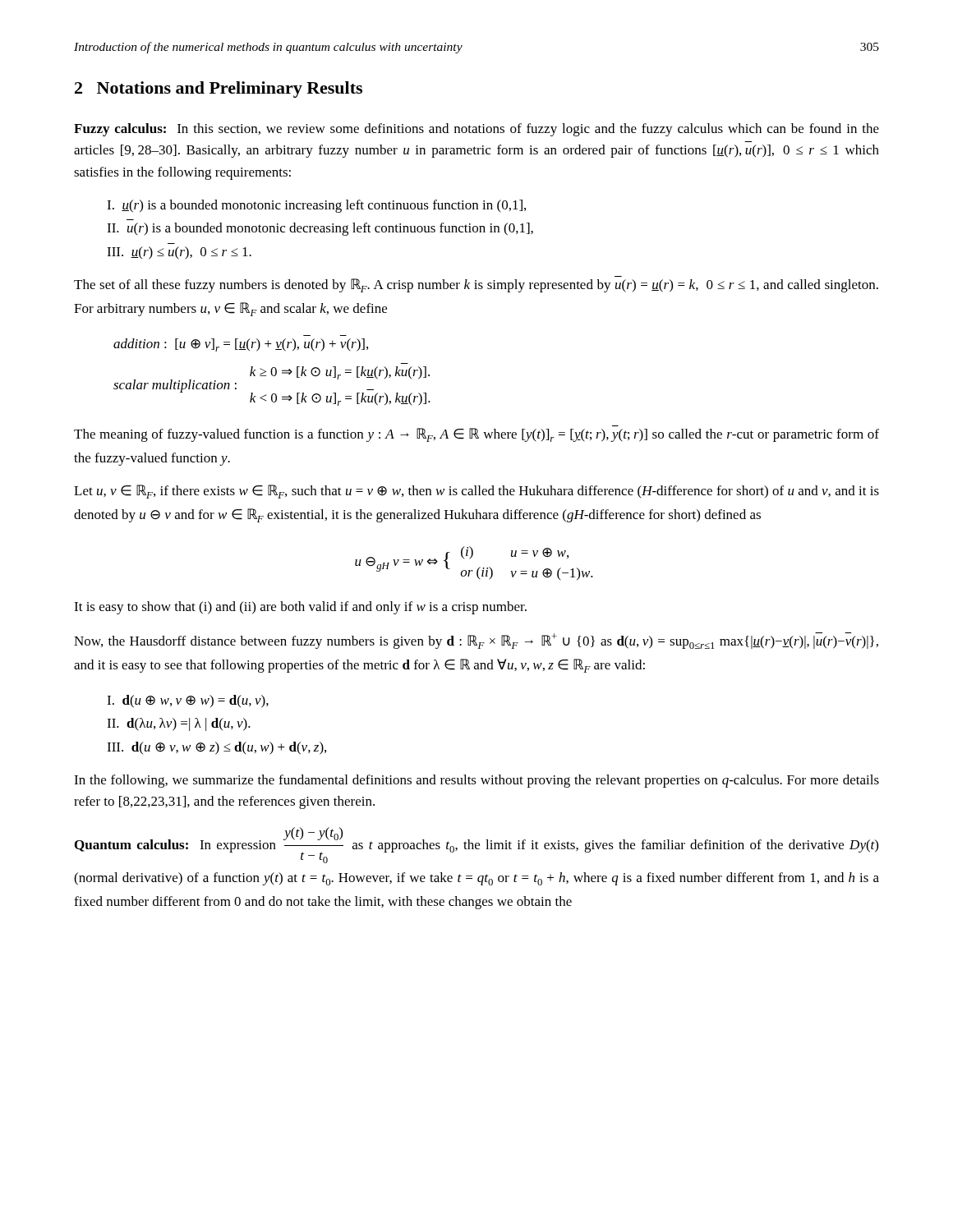Find the list item containing "I. u(r) is a bounded monotonic increasing"

click(x=317, y=205)
